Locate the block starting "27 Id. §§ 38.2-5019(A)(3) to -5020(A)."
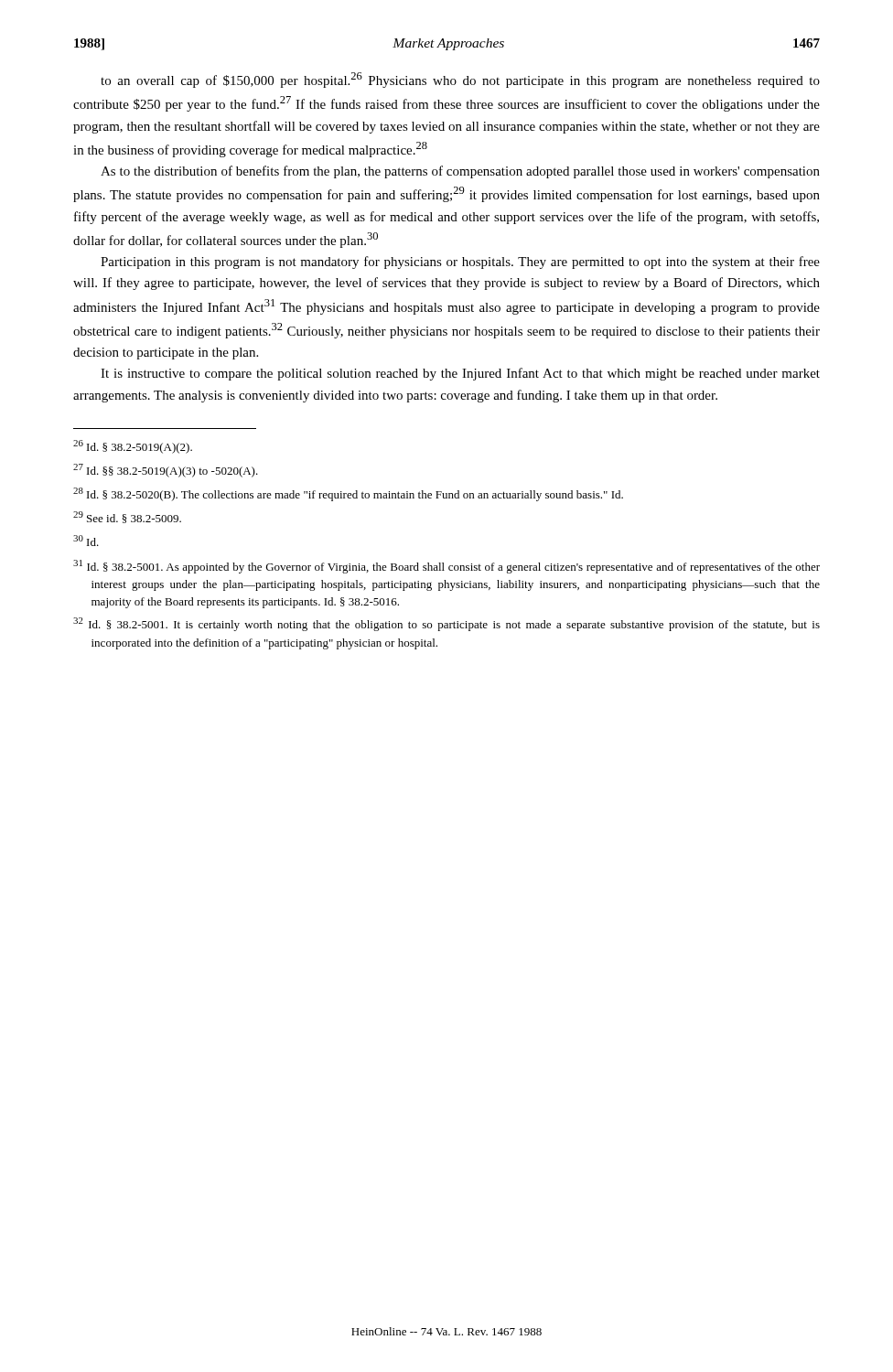The image size is (893, 1372). [166, 471]
